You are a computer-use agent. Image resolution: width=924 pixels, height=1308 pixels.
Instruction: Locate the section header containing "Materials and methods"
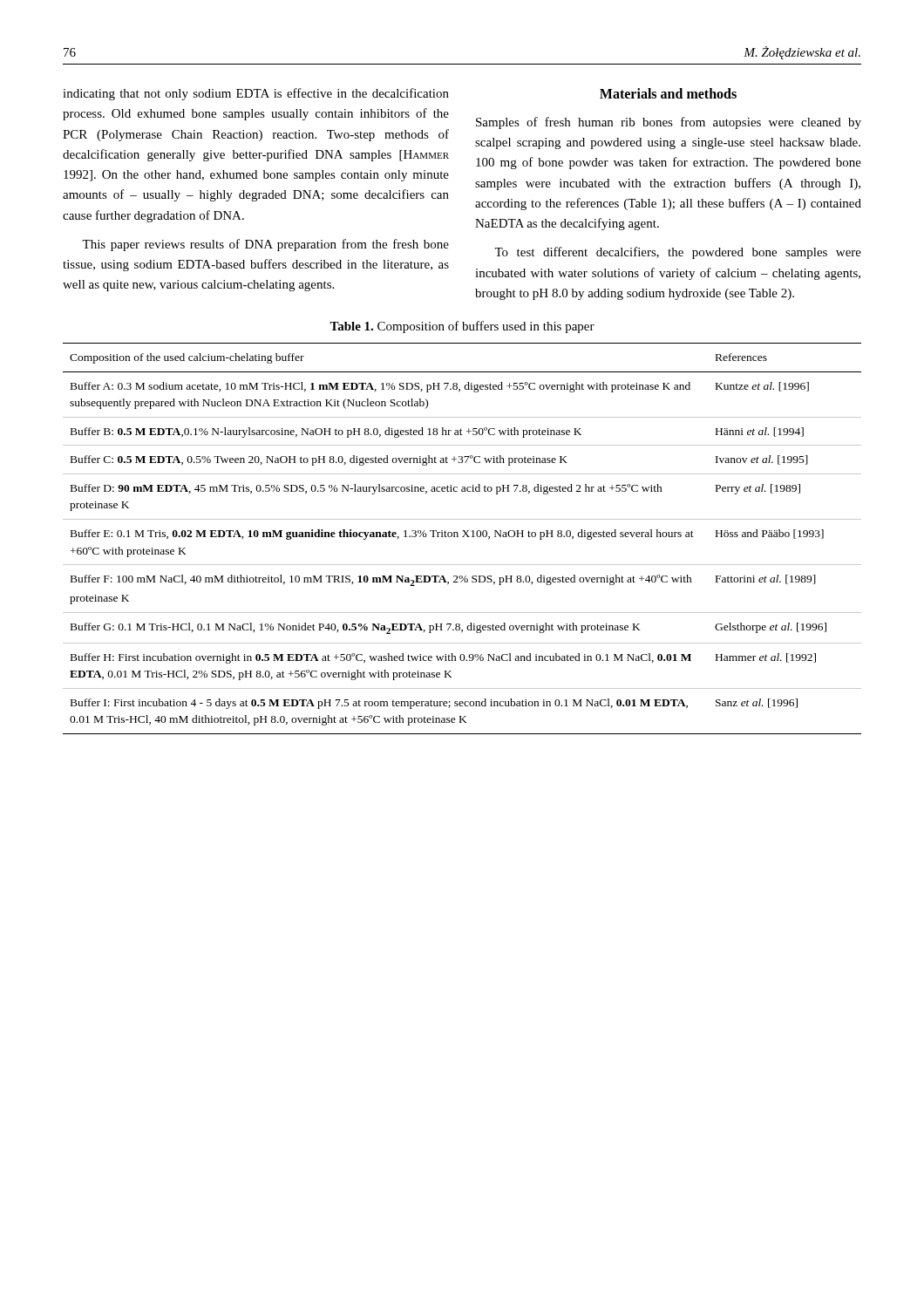[x=668, y=94]
